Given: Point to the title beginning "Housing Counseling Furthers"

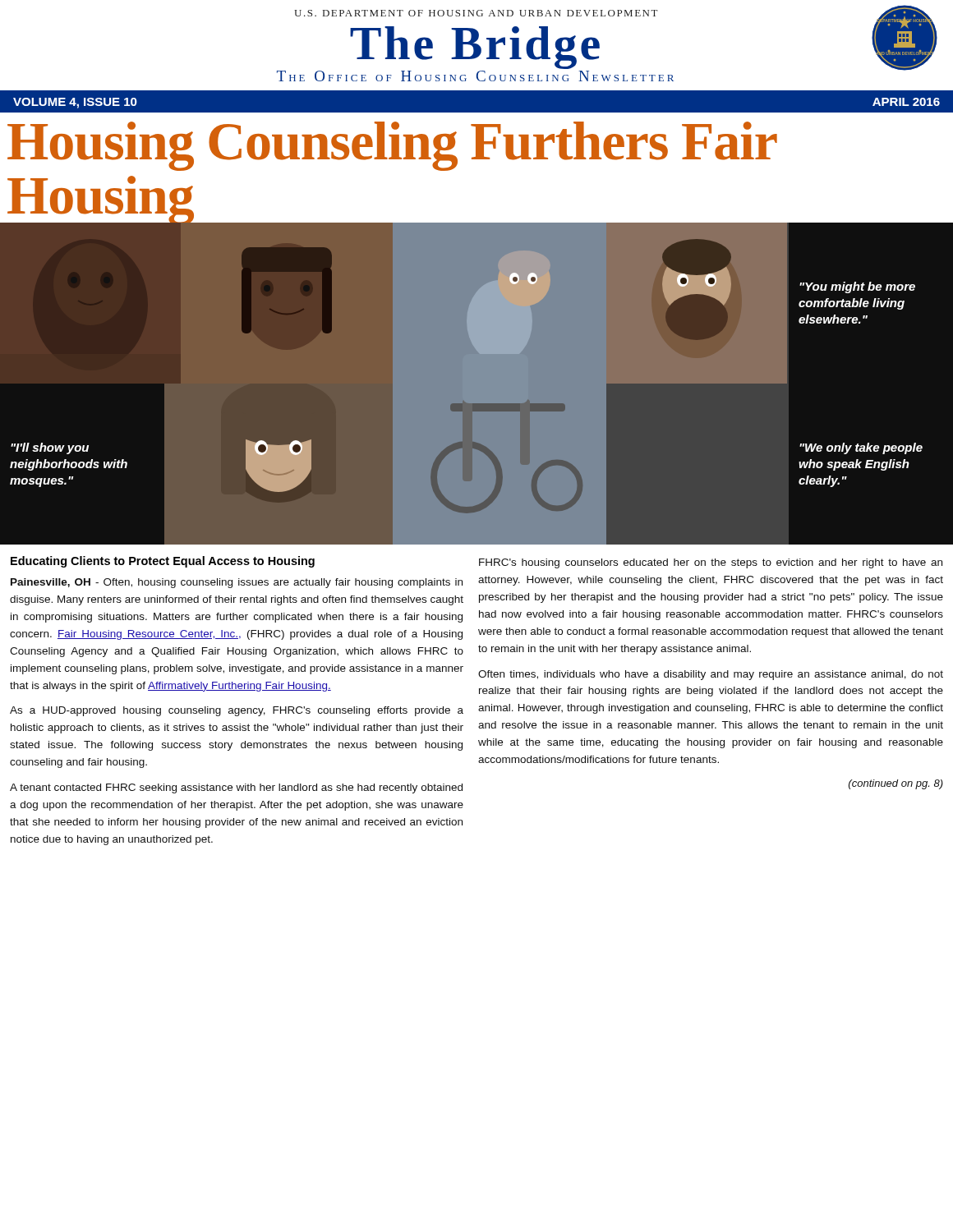Looking at the screenshot, I should [x=476, y=168].
